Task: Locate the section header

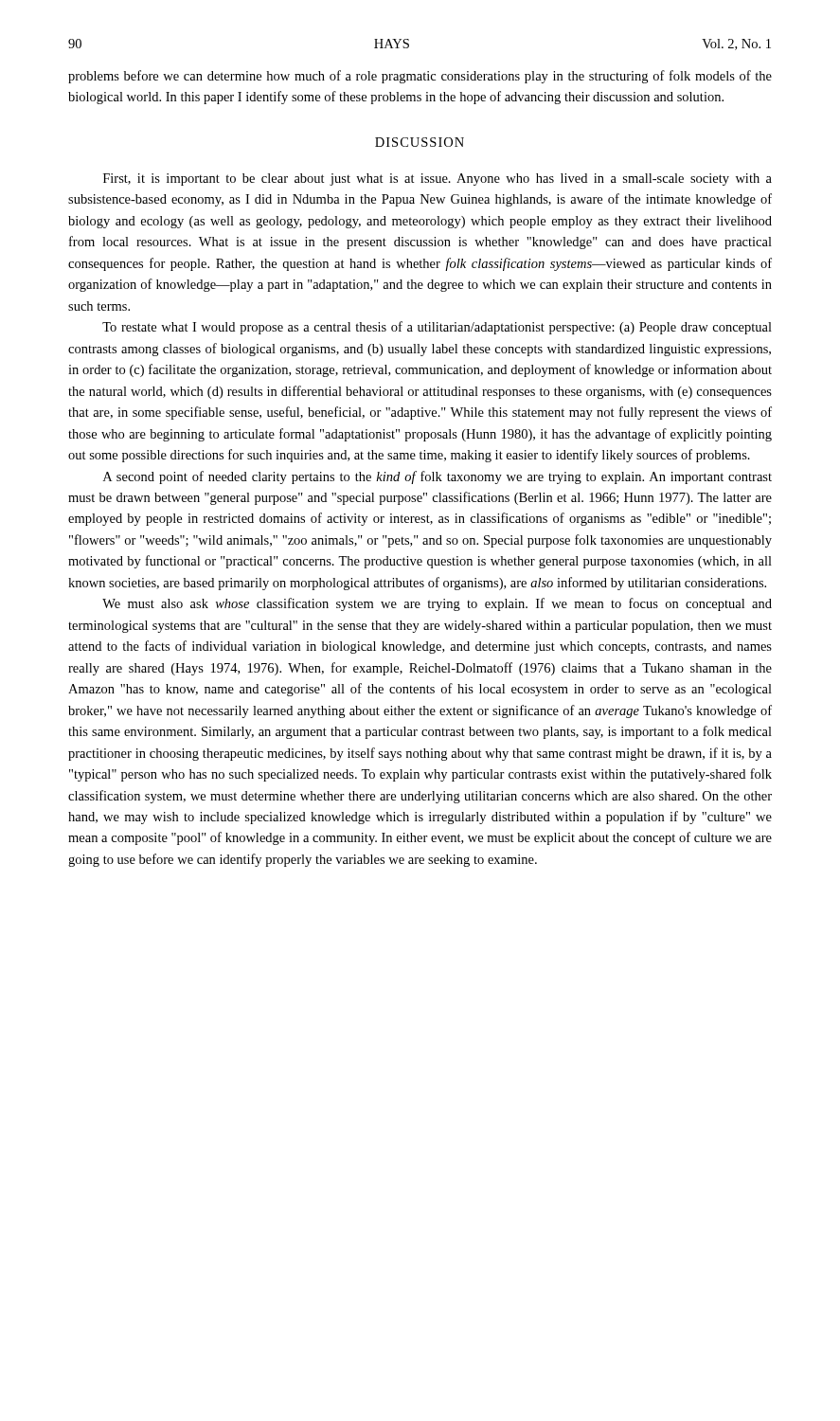Action: pos(420,142)
